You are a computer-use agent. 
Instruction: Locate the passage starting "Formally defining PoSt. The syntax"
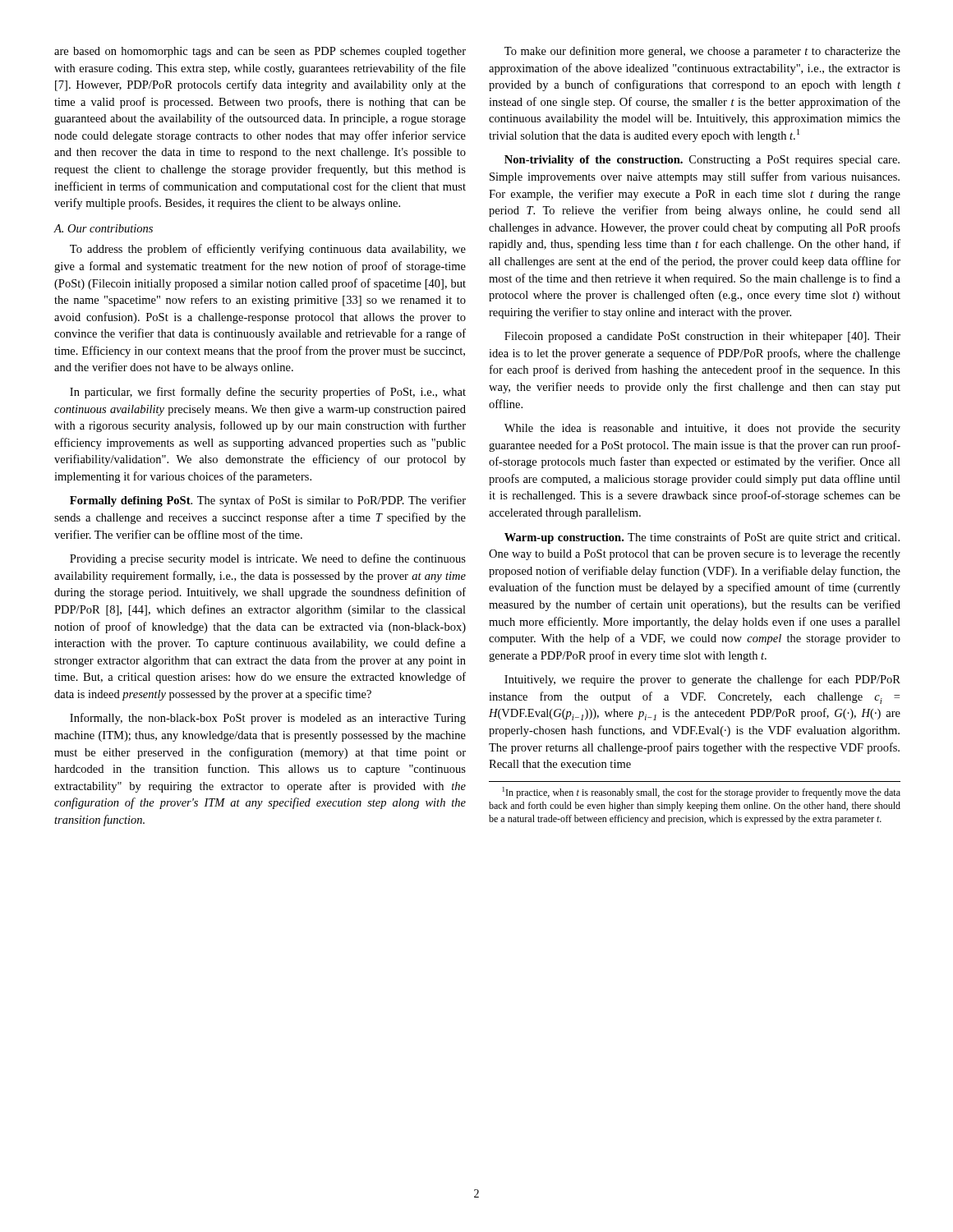[260, 660]
